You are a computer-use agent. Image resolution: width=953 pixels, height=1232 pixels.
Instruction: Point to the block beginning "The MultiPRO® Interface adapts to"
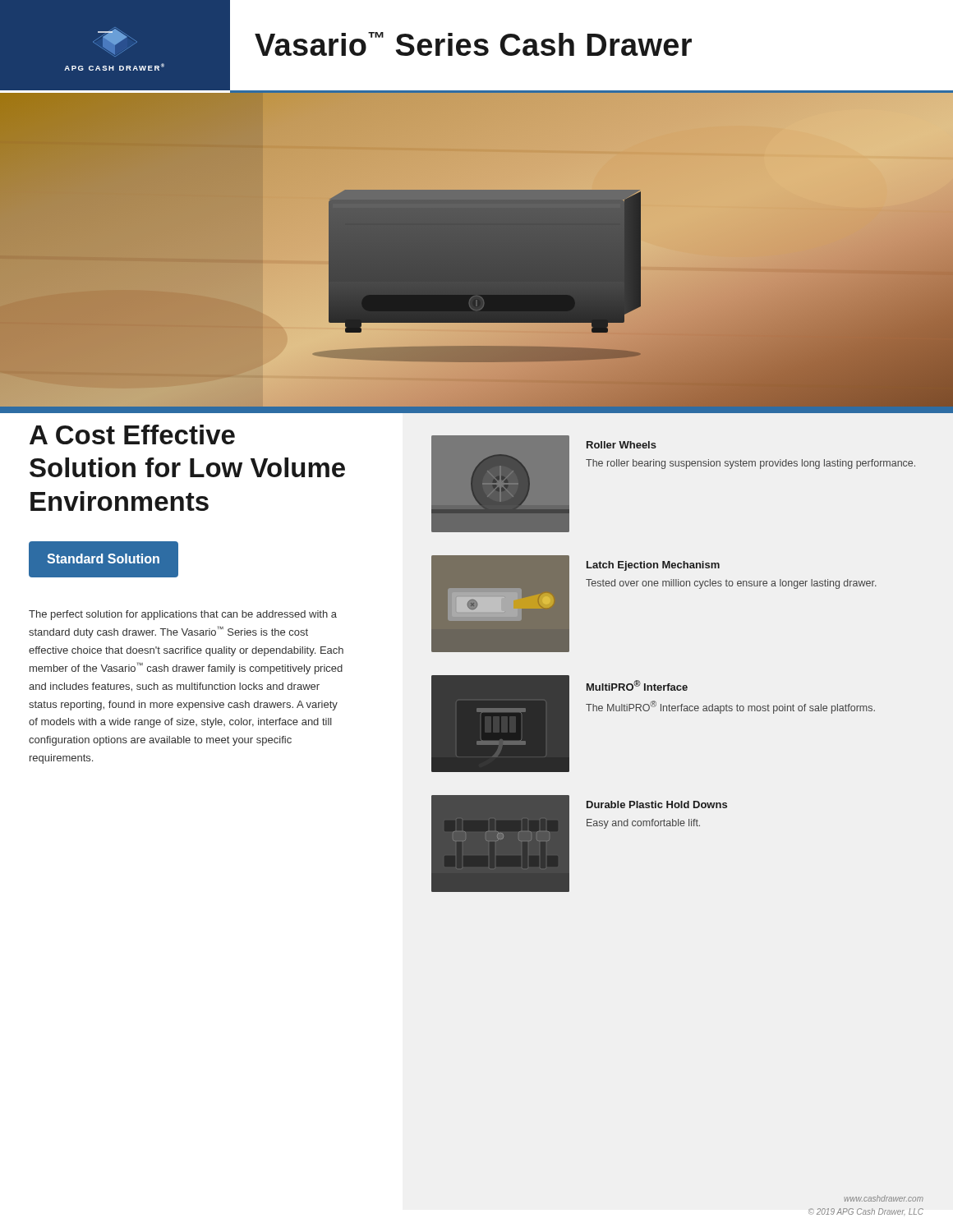point(731,707)
